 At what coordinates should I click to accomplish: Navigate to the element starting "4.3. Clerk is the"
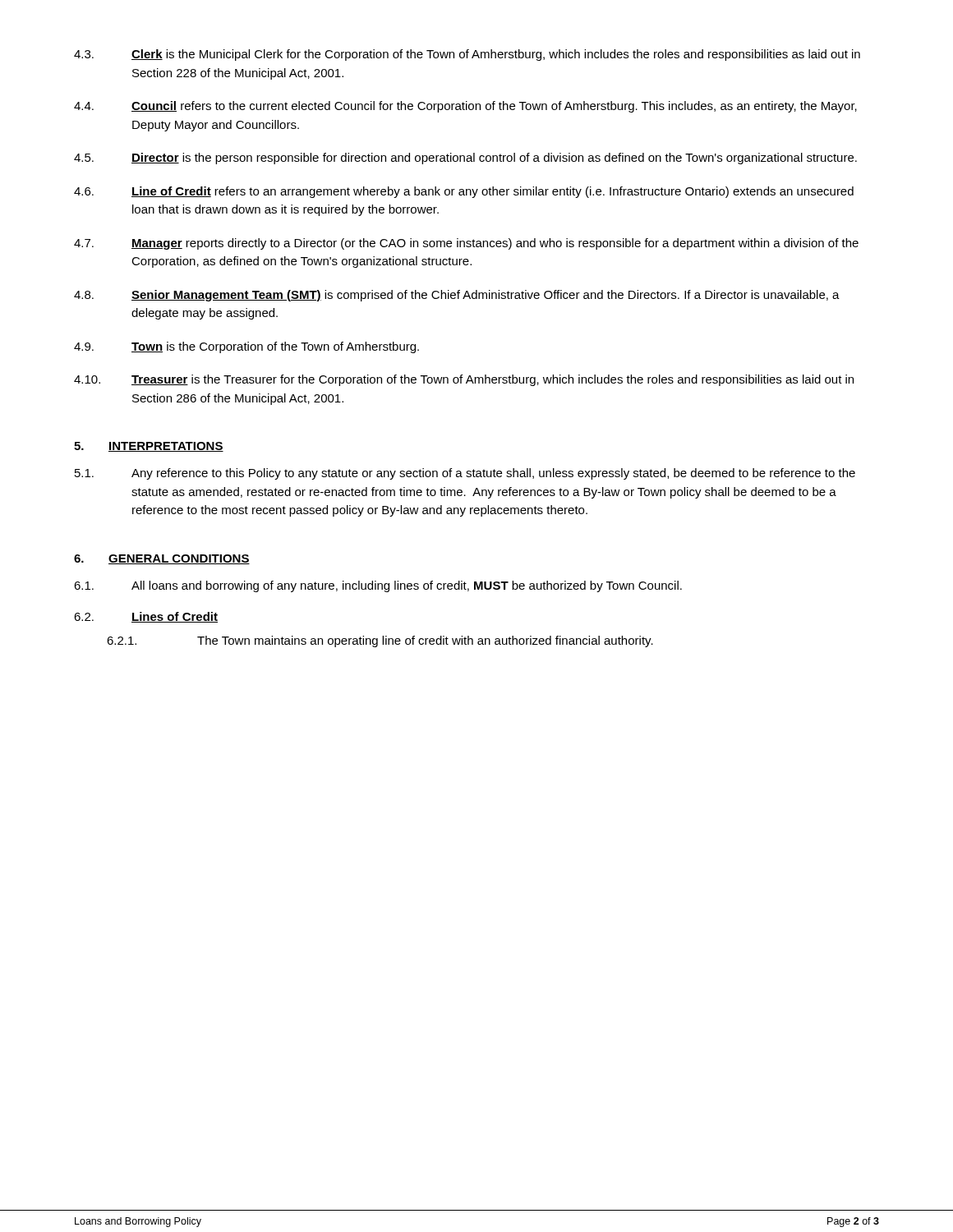click(476, 64)
